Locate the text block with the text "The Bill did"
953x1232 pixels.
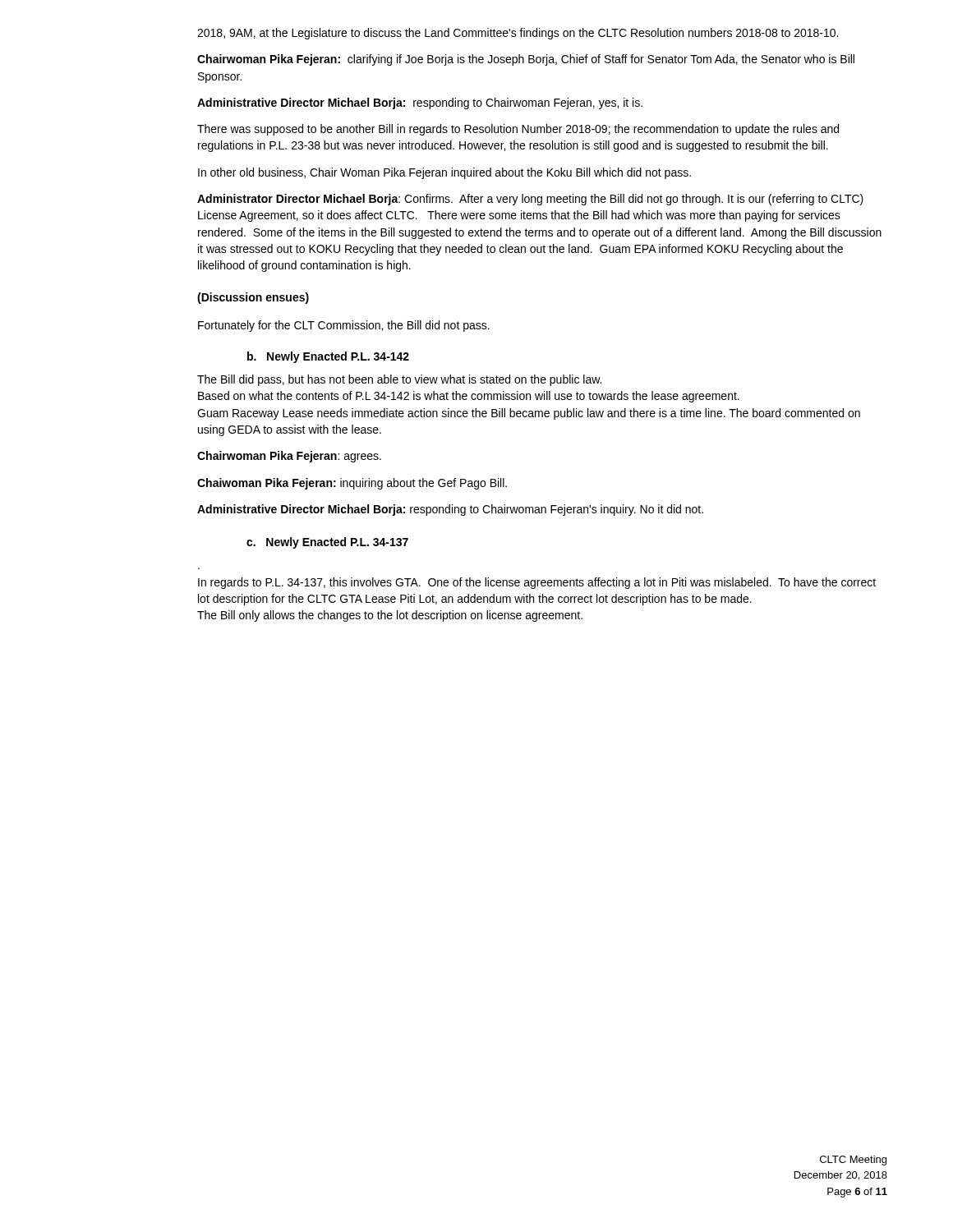tap(529, 405)
